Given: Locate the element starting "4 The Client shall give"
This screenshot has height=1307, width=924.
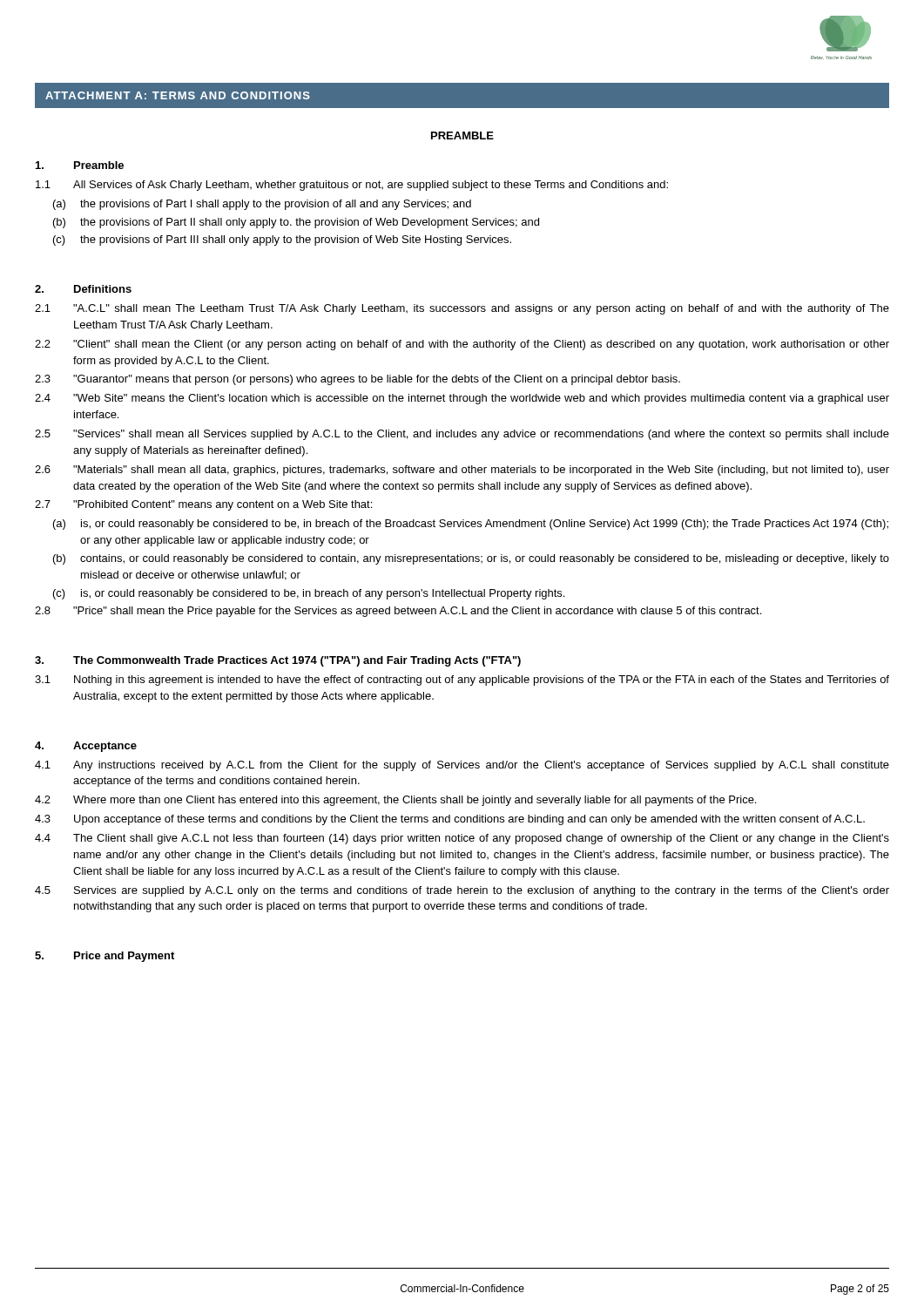Looking at the screenshot, I should tap(462, 855).
